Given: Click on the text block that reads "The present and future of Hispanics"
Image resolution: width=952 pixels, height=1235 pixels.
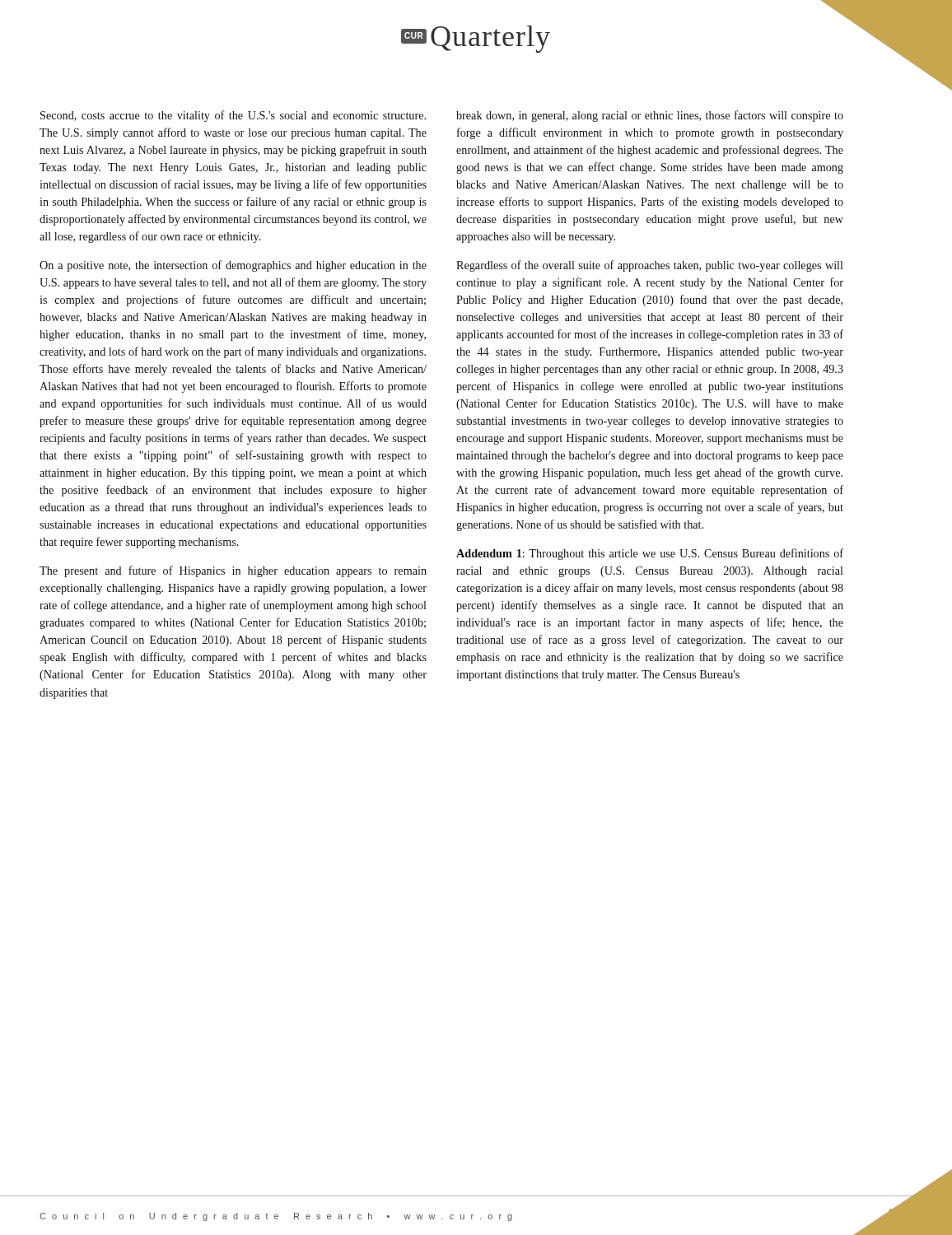Looking at the screenshot, I should (x=233, y=632).
